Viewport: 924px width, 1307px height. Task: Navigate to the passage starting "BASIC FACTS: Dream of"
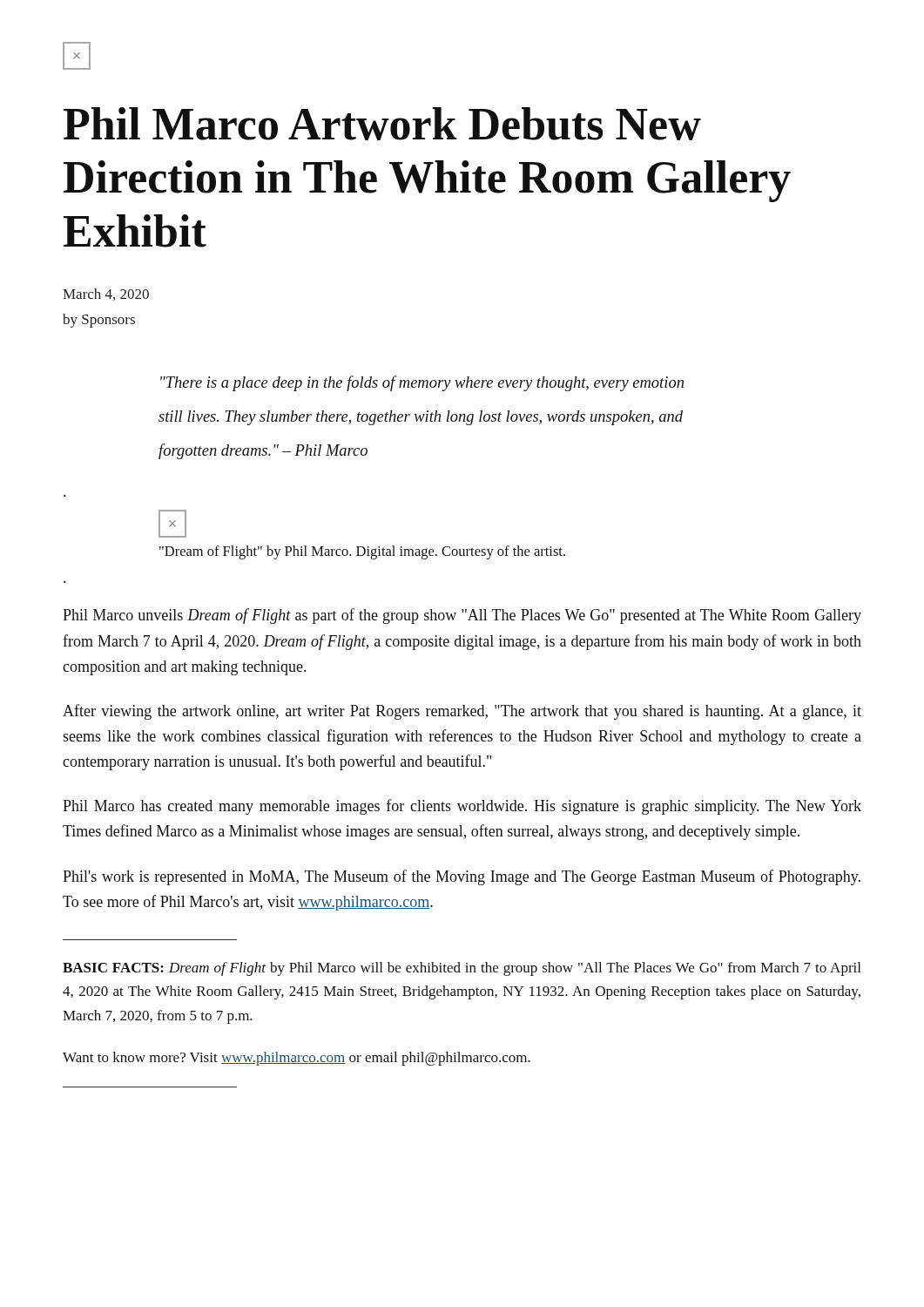click(x=462, y=992)
